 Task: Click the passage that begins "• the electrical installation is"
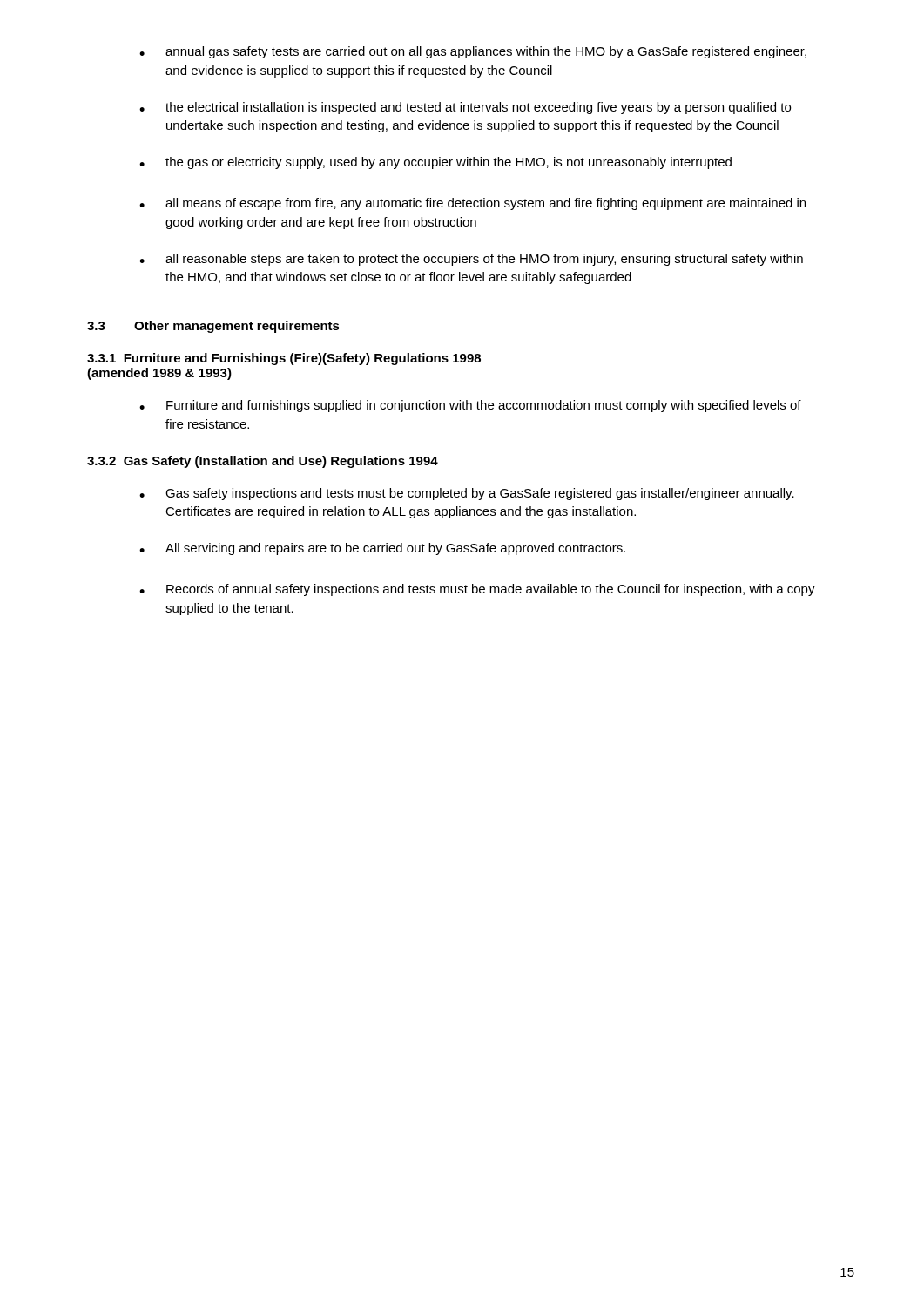click(x=479, y=116)
